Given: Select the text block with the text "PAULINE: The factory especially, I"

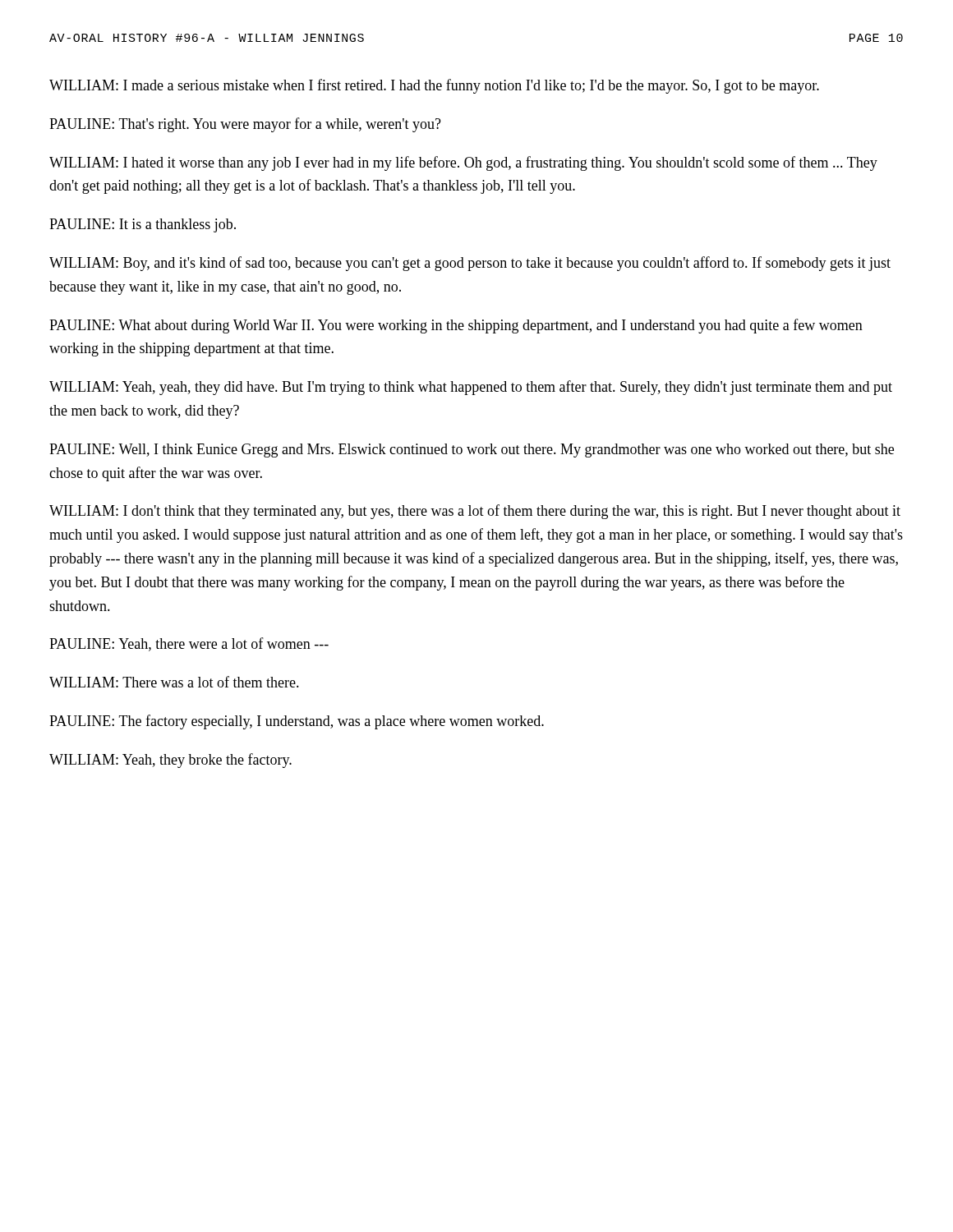Looking at the screenshot, I should 297,721.
